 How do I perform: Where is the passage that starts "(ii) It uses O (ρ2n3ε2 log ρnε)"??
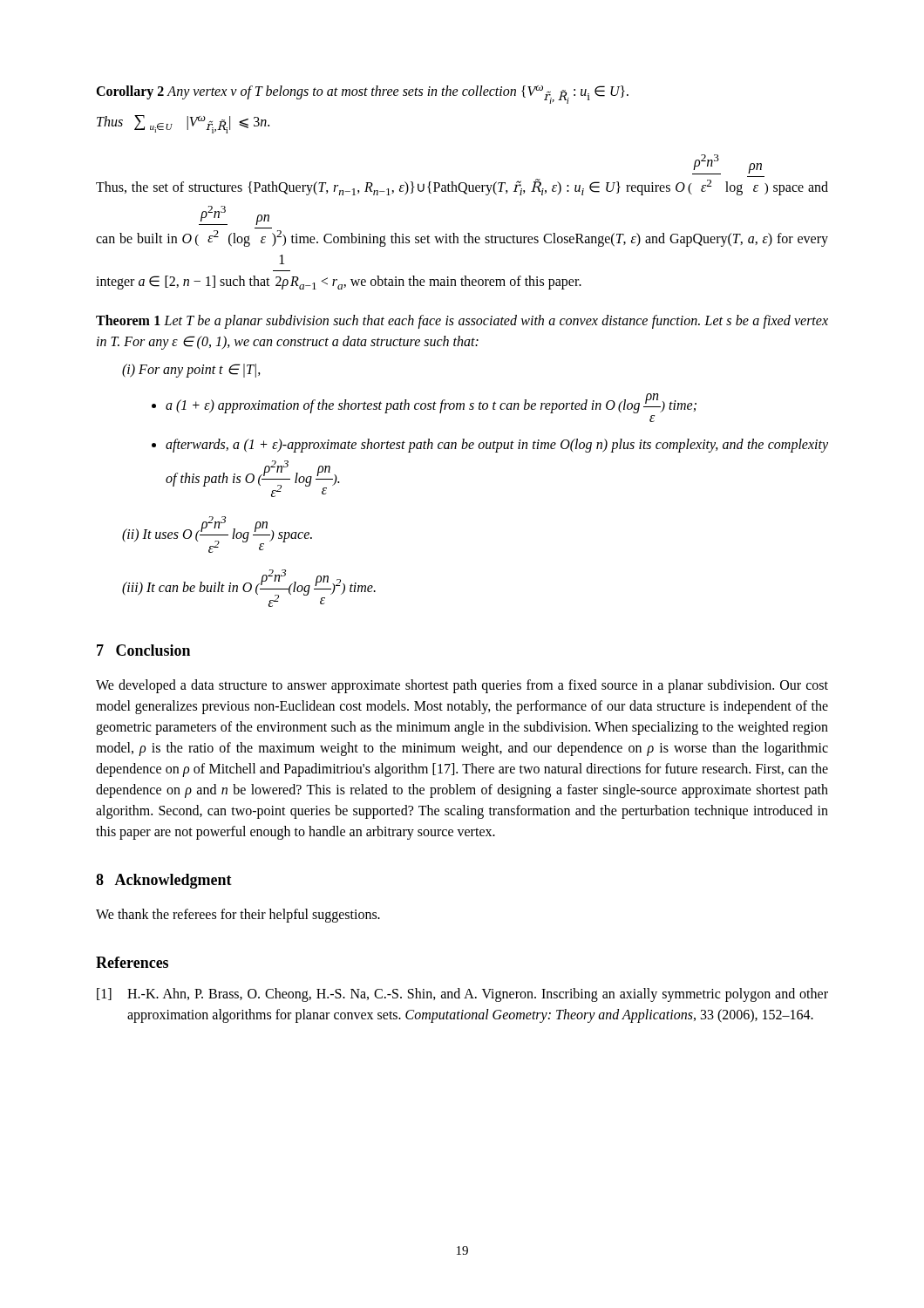point(218,535)
